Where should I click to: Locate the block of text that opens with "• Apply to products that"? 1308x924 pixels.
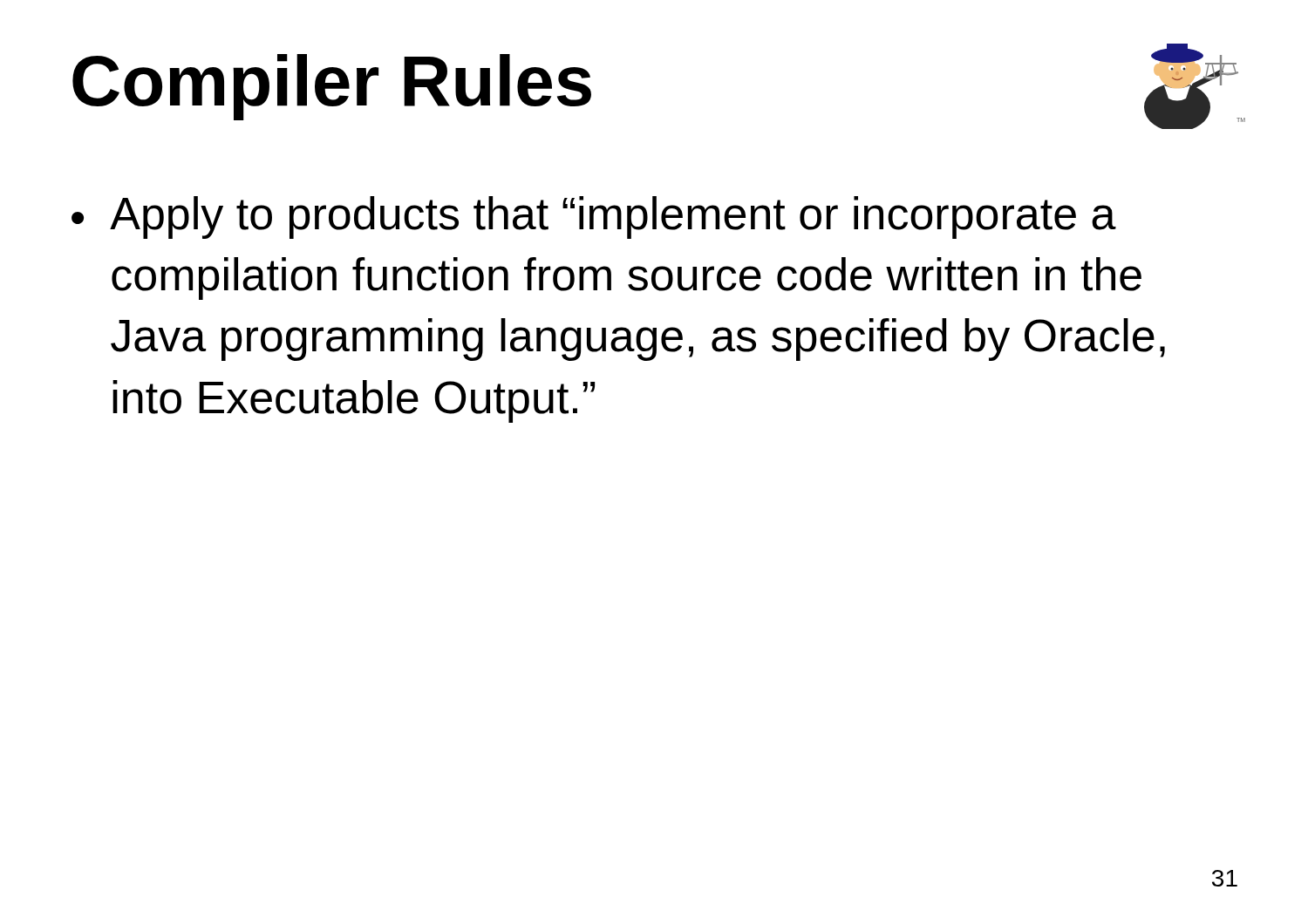[x=645, y=305]
